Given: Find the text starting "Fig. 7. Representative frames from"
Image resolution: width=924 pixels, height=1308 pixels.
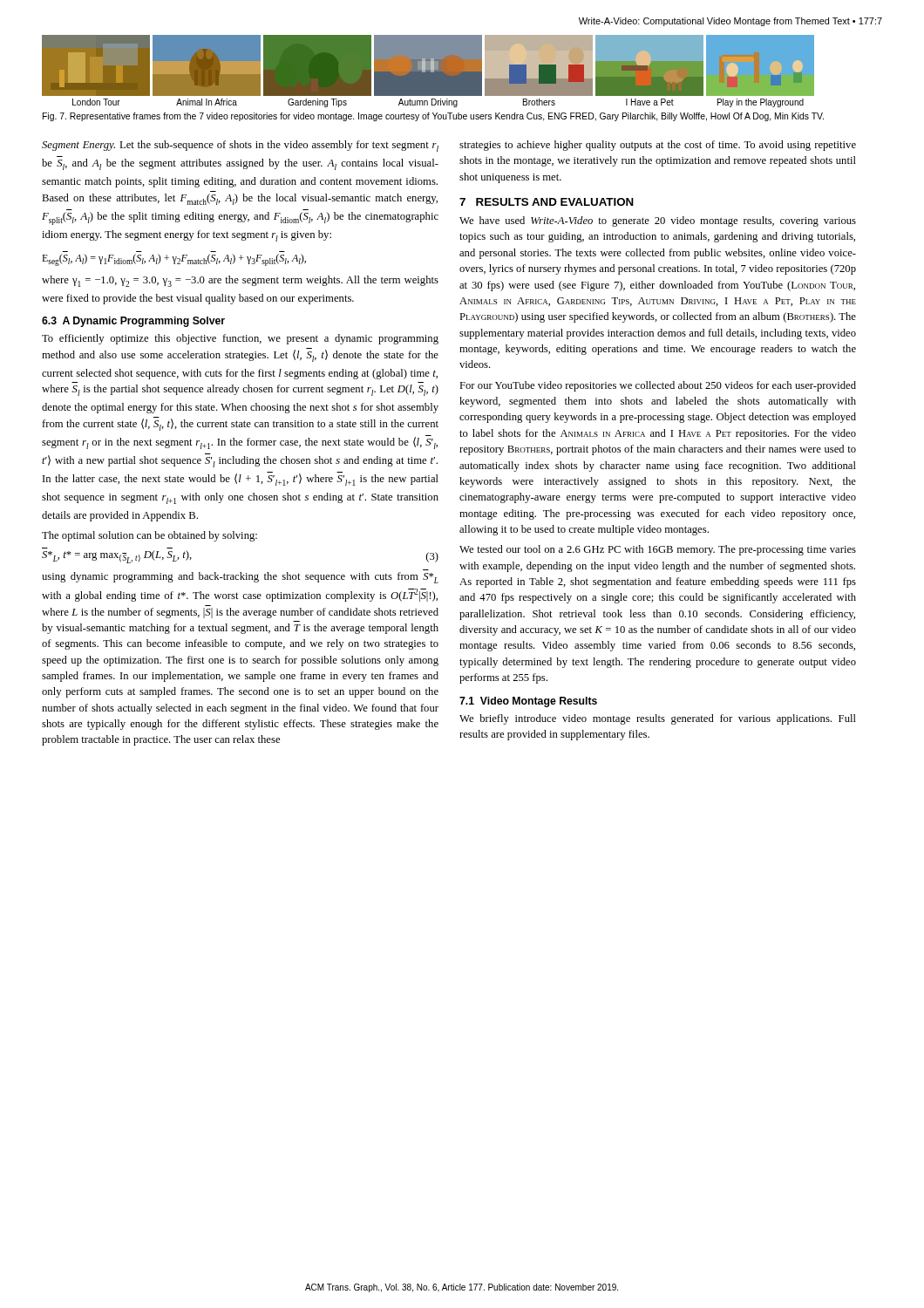Looking at the screenshot, I should (433, 116).
